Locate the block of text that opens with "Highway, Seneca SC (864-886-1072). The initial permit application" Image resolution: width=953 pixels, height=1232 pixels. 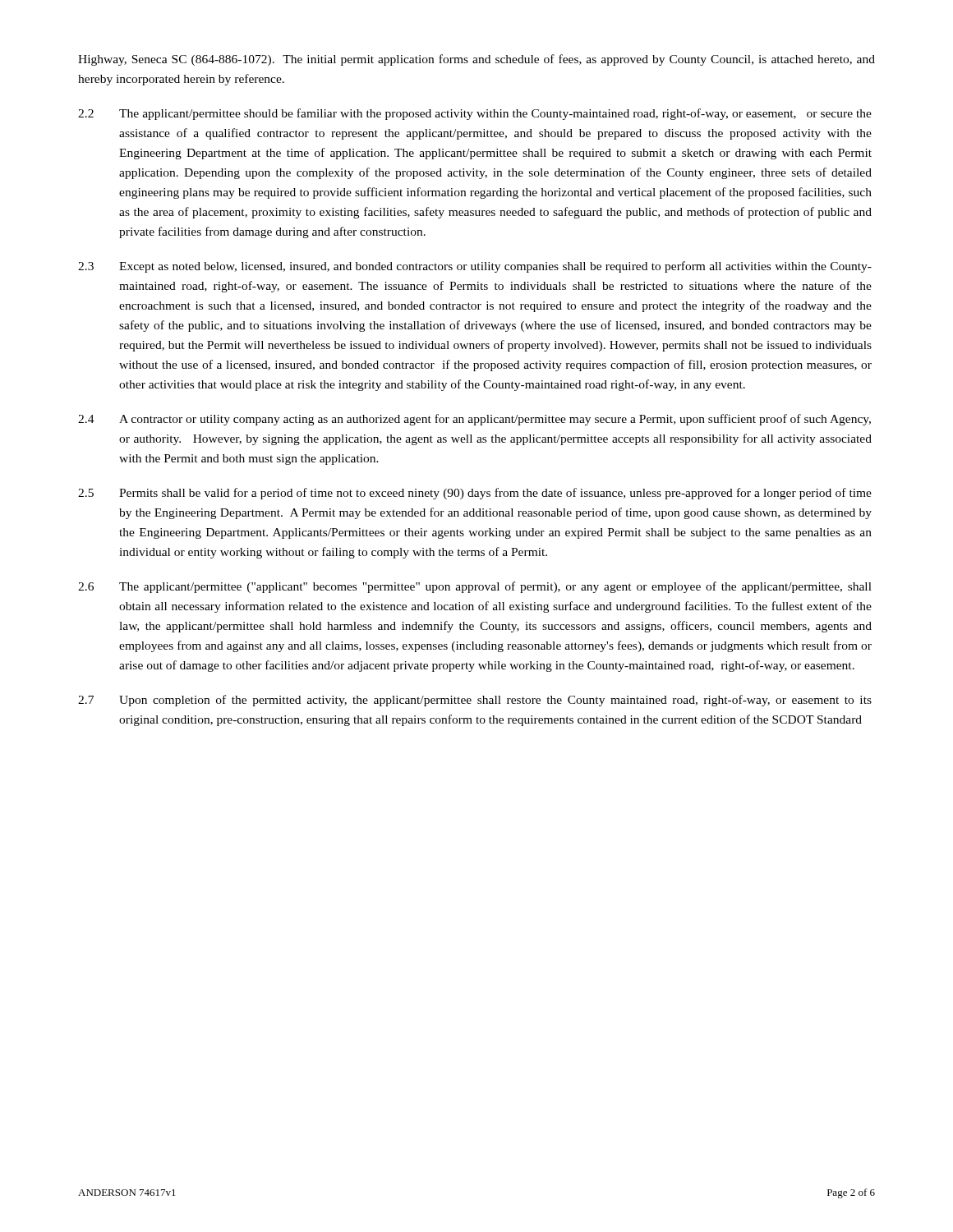pyautogui.click(x=476, y=69)
